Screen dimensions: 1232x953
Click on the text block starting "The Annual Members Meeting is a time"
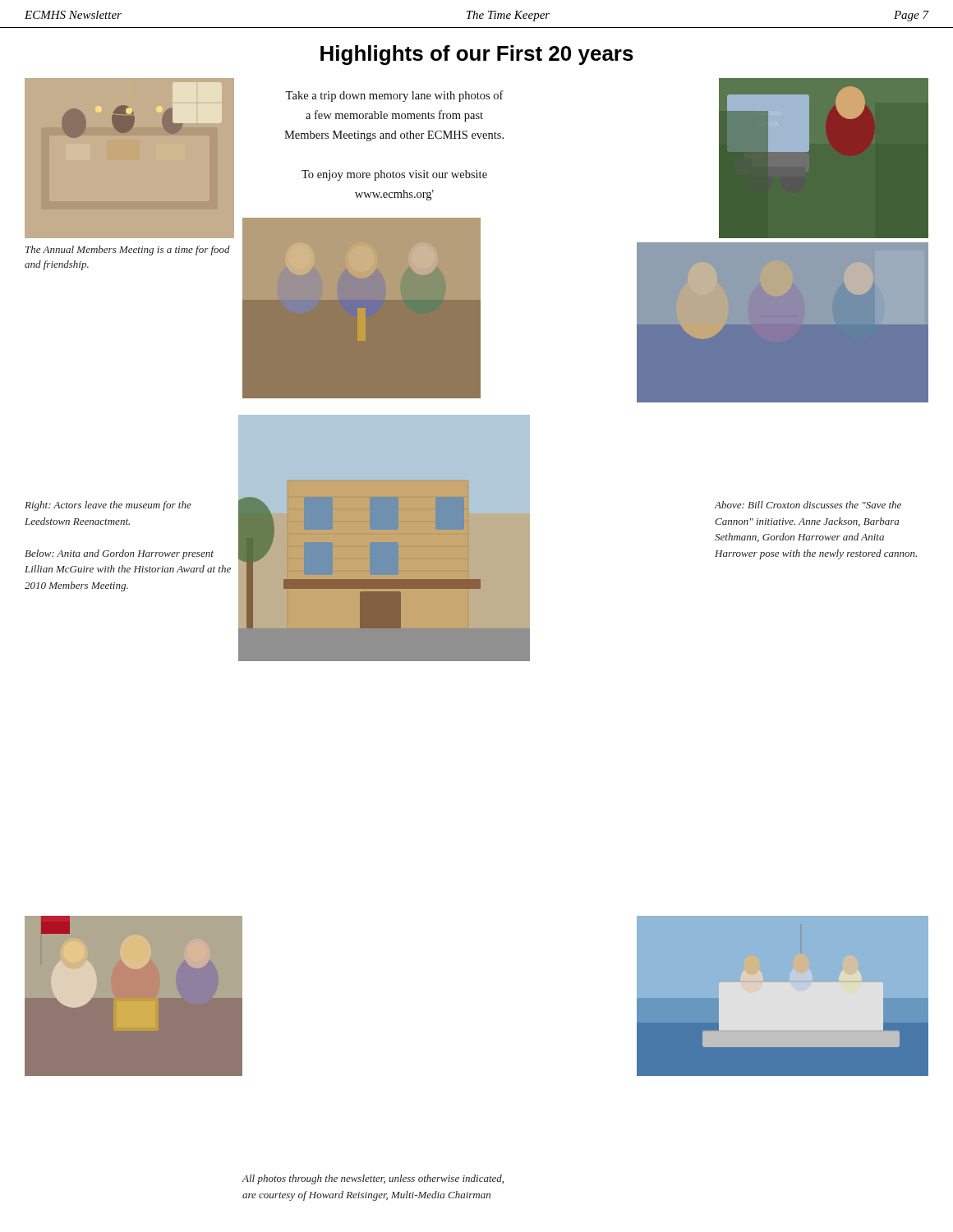tap(127, 257)
